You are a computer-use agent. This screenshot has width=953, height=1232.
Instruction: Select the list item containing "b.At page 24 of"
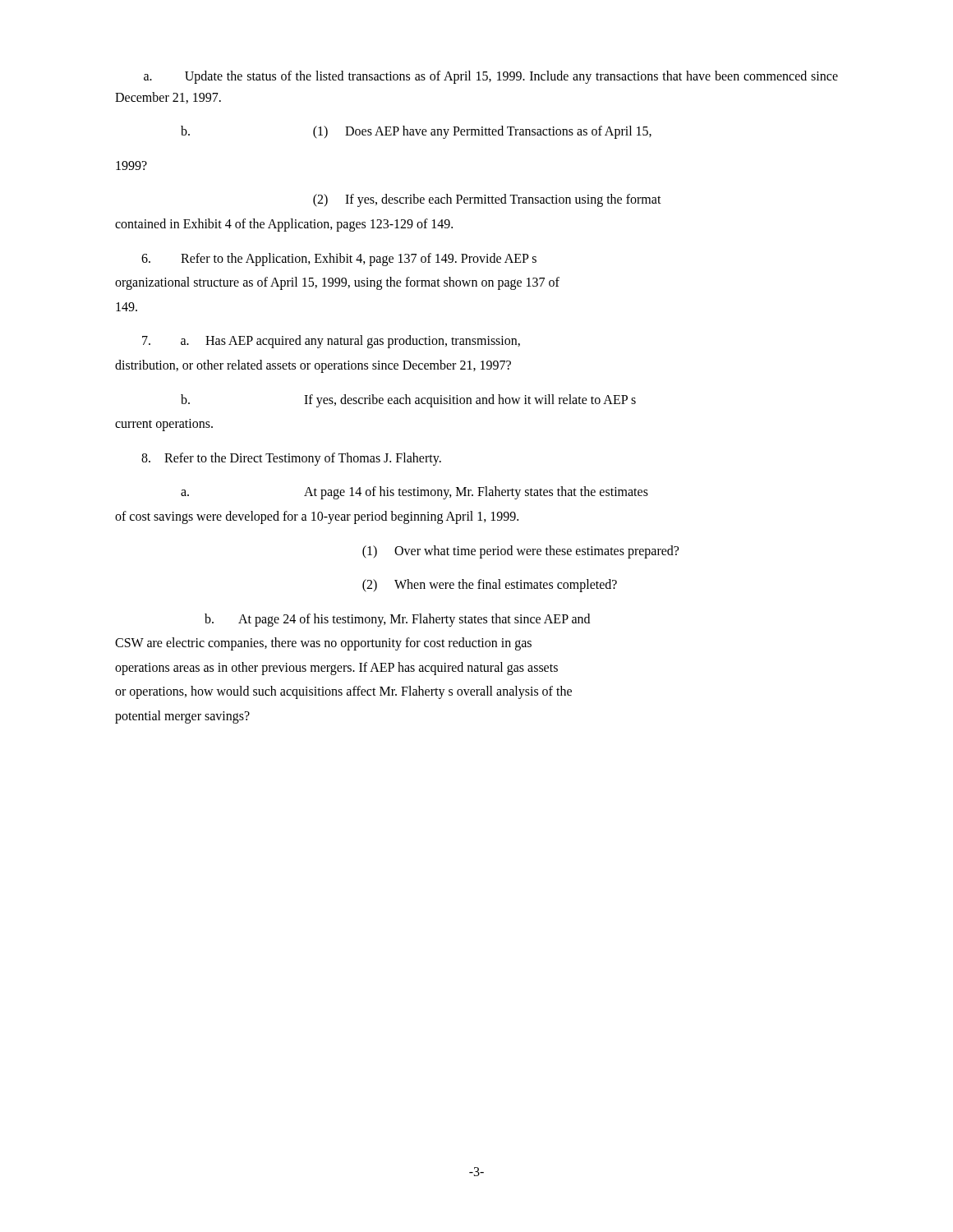[476, 667]
